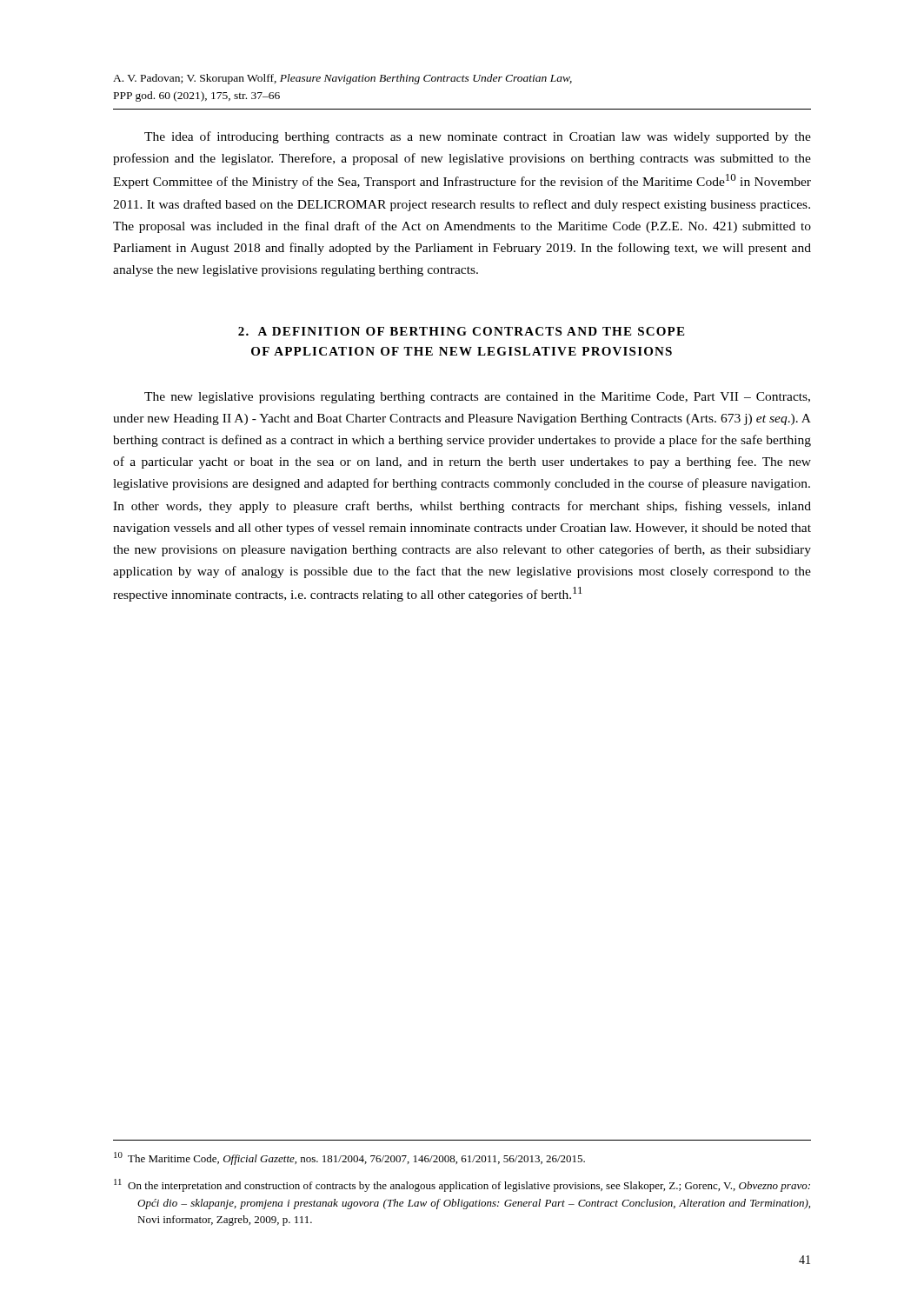Locate the text starting "The idea of"
The image size is (924, 1304).
pyautogui.click(x=462, y=203)
